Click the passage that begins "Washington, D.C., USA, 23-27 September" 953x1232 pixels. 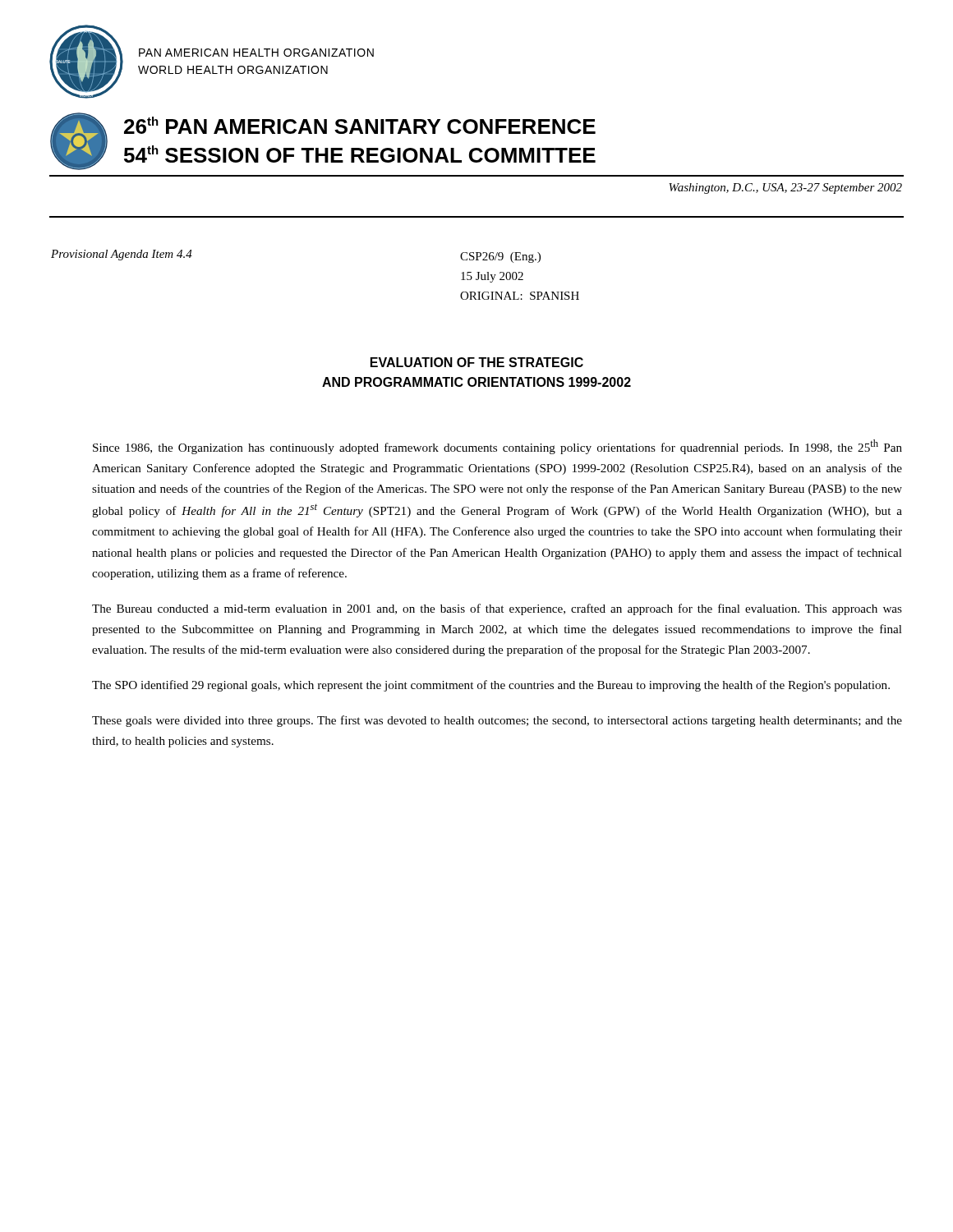click(785, 187)
